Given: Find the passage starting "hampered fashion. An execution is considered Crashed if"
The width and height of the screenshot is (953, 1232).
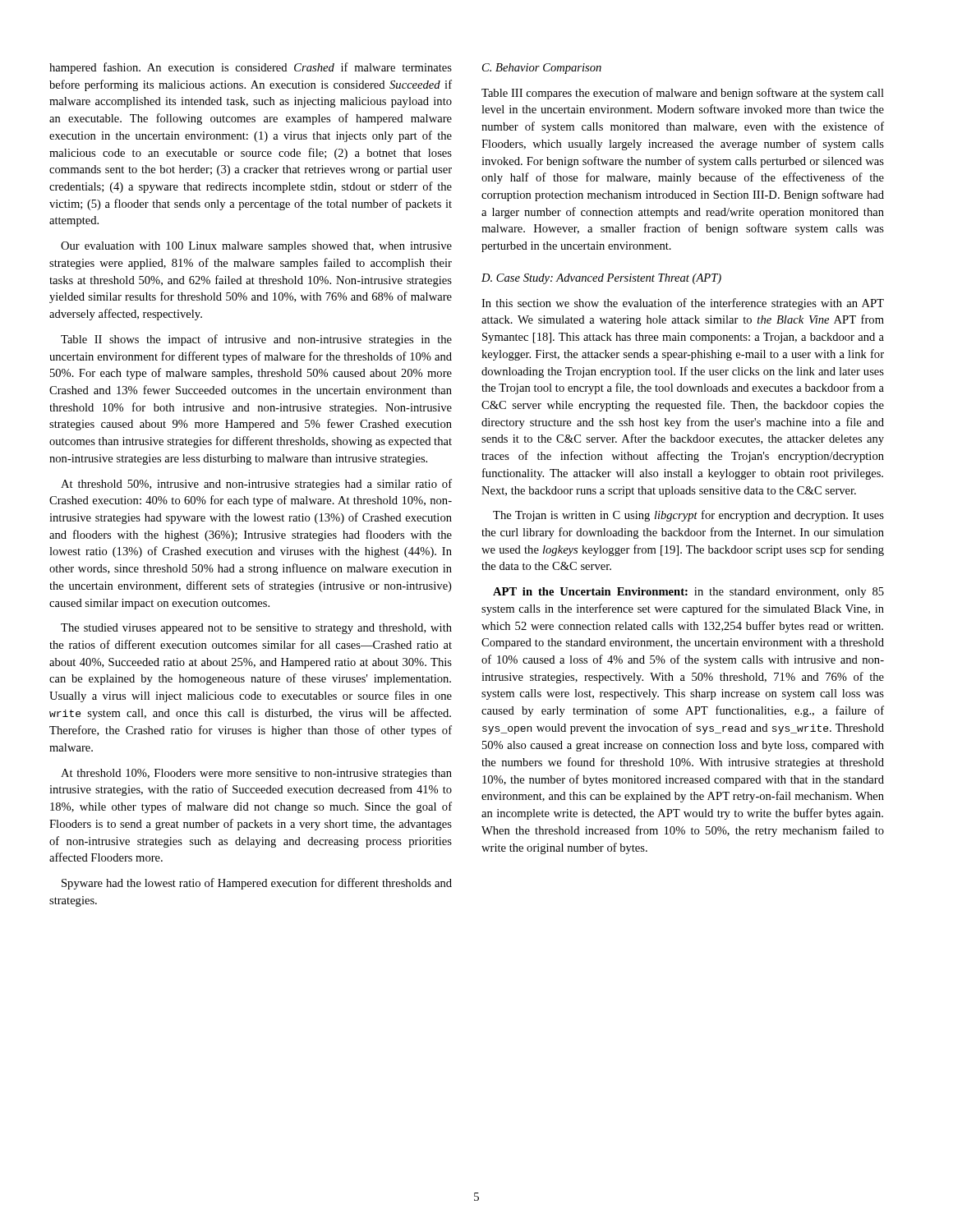Looking at the screenshot, I should (251, 144).
